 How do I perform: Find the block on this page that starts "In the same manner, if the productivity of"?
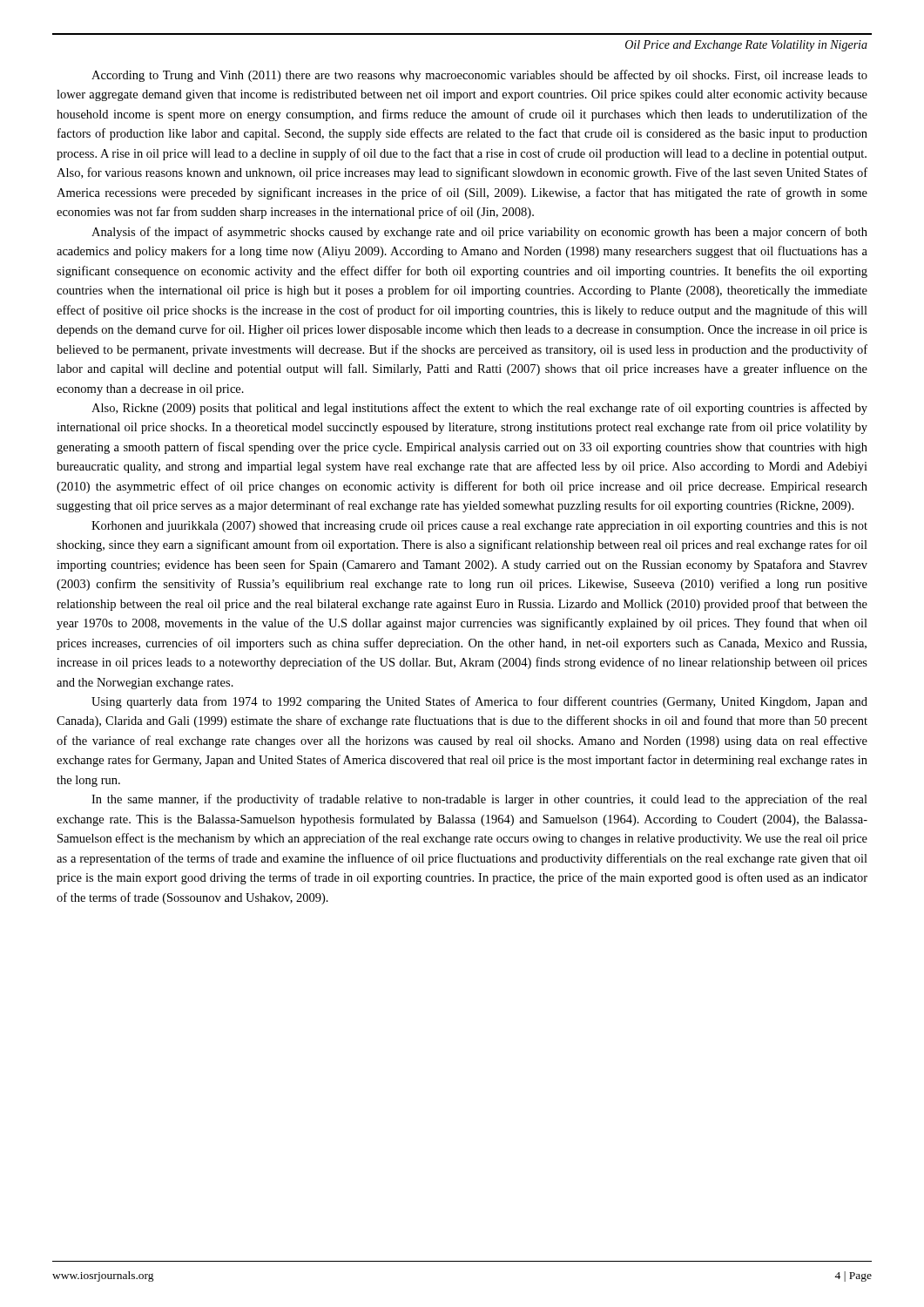point(462,848)
